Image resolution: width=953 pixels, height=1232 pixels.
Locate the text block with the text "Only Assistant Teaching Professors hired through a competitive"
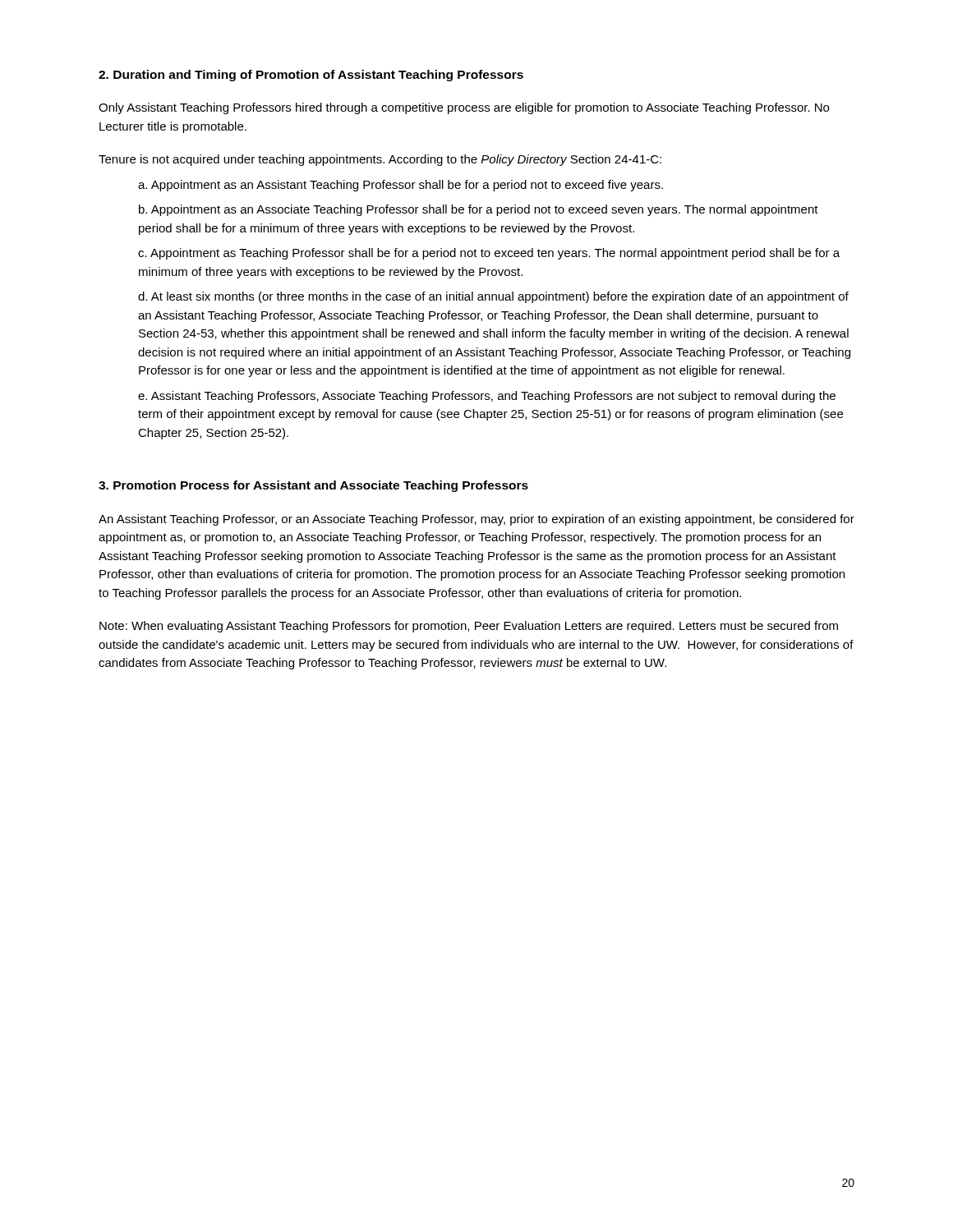tap(464, 117)
